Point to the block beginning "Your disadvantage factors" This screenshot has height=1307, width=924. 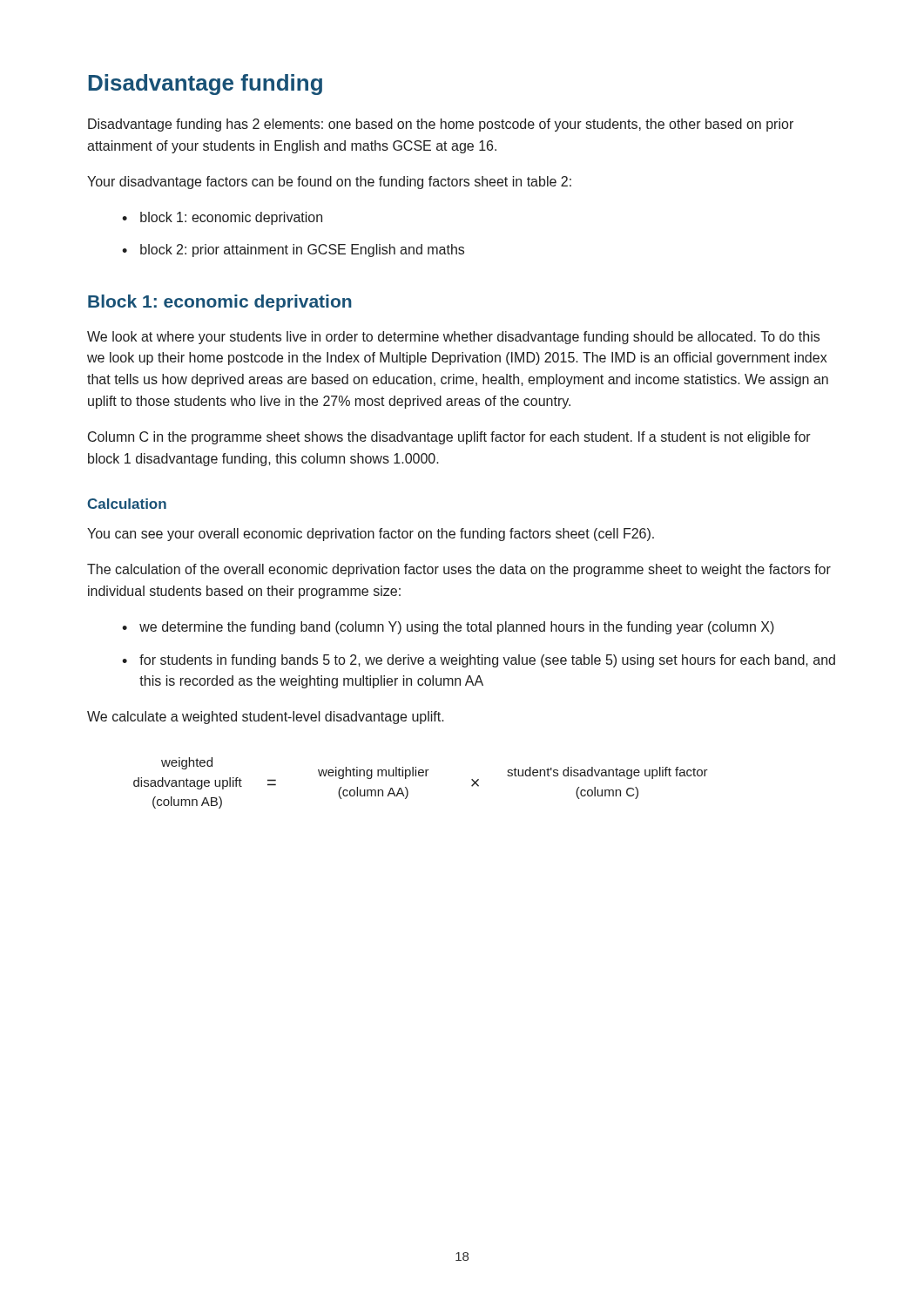(330, 181)
